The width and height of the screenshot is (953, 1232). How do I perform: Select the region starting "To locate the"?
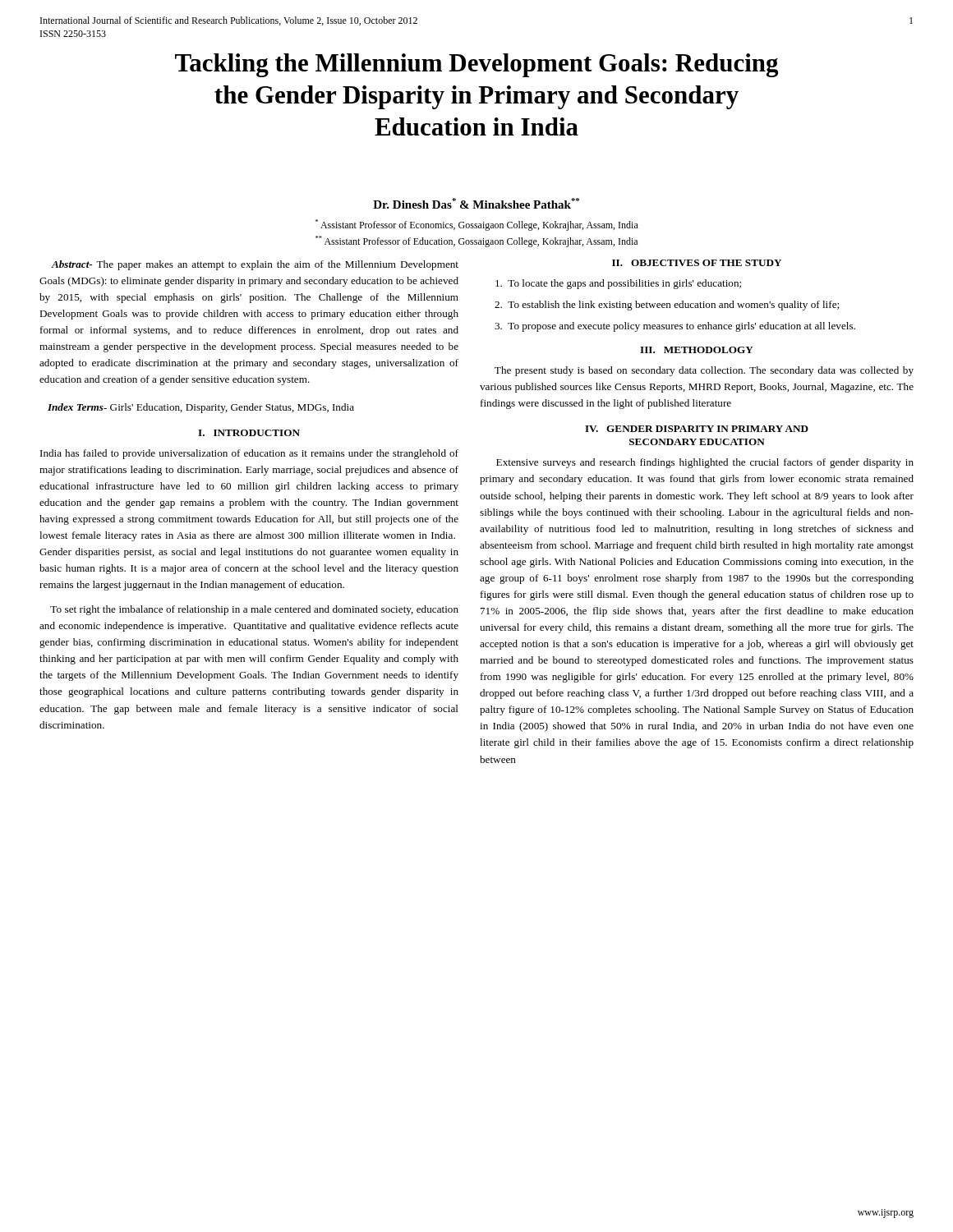click(618, 283)
